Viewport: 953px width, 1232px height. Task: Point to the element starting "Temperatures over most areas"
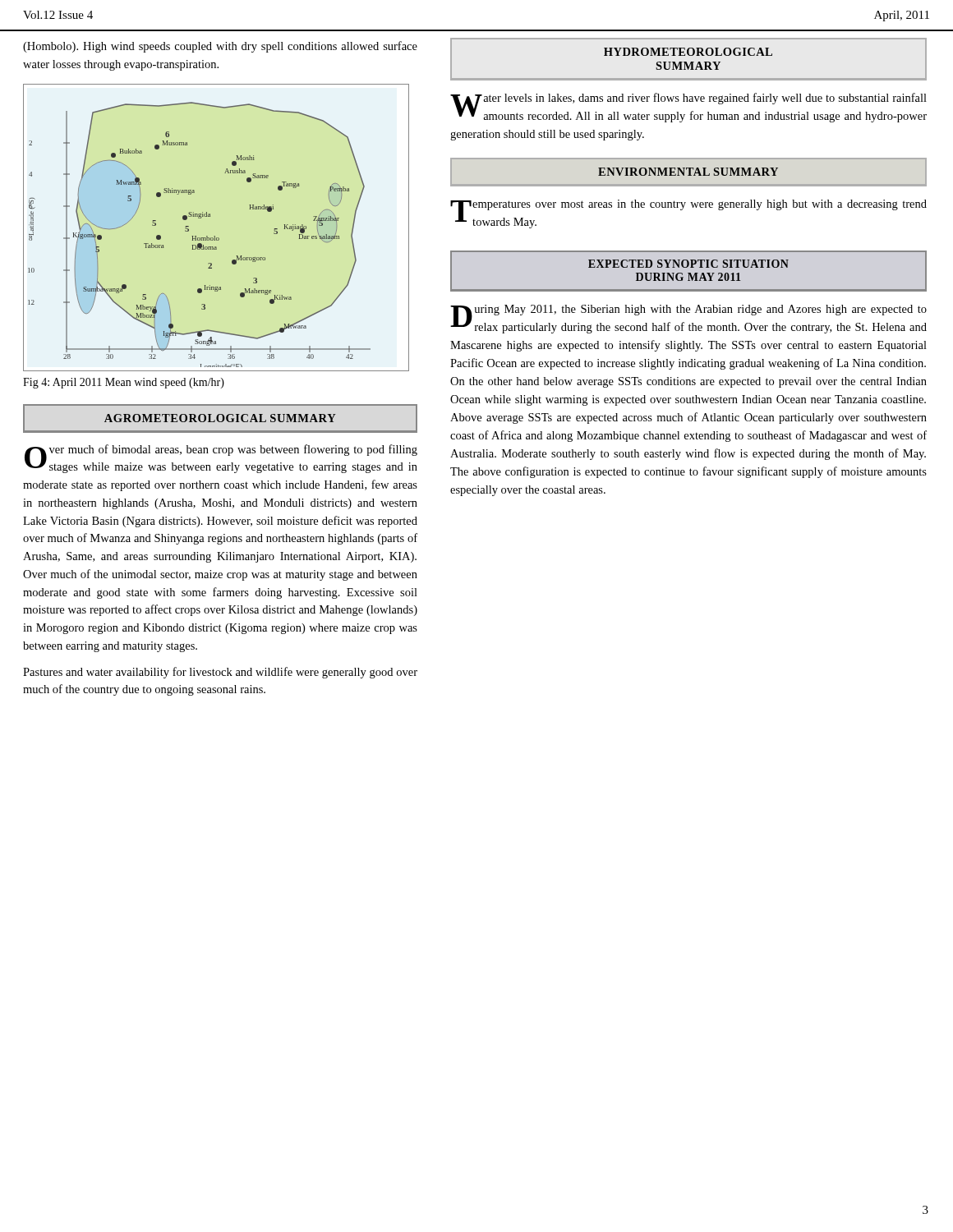click(688, 213)
